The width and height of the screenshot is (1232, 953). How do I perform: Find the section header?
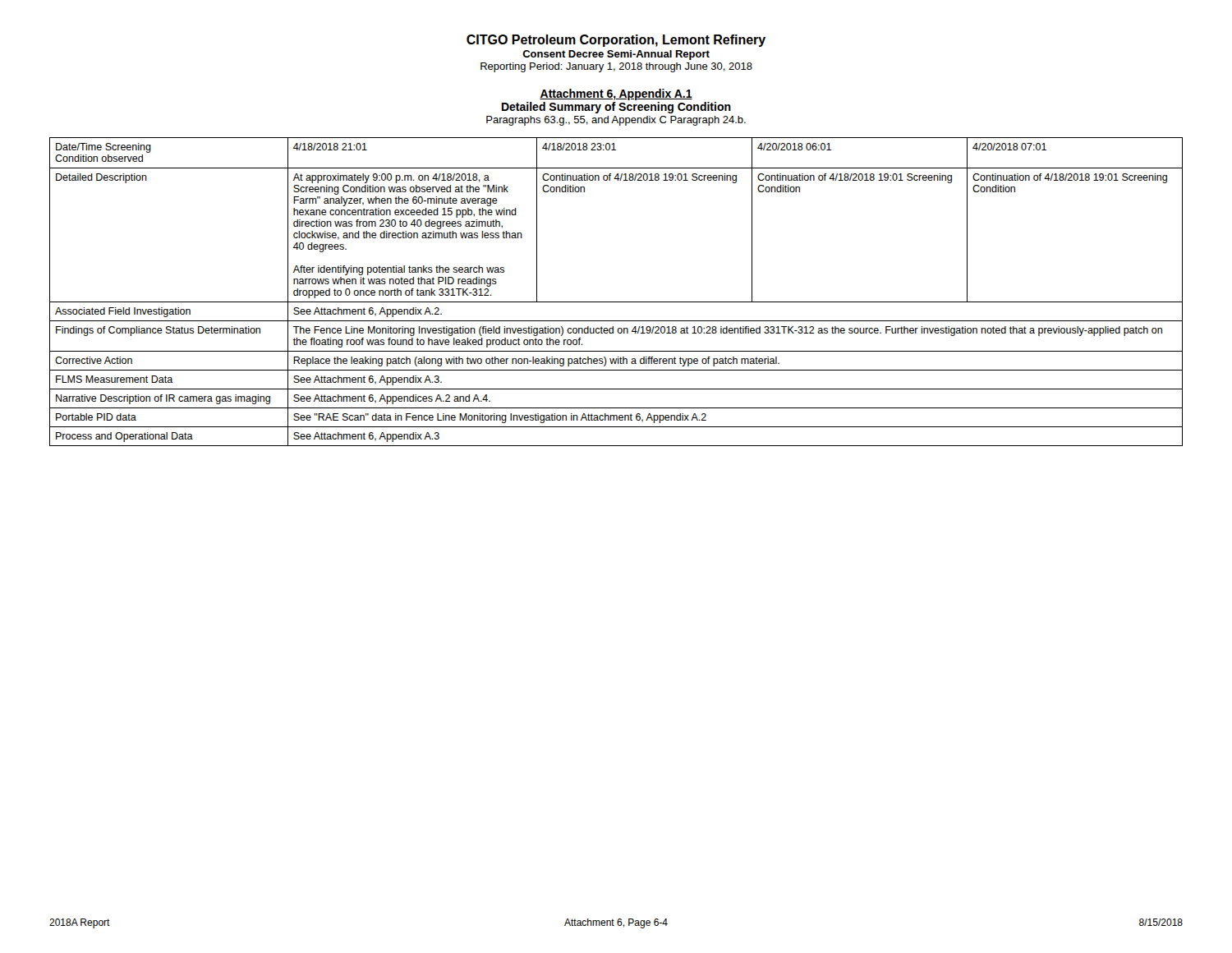click(616, 106)
